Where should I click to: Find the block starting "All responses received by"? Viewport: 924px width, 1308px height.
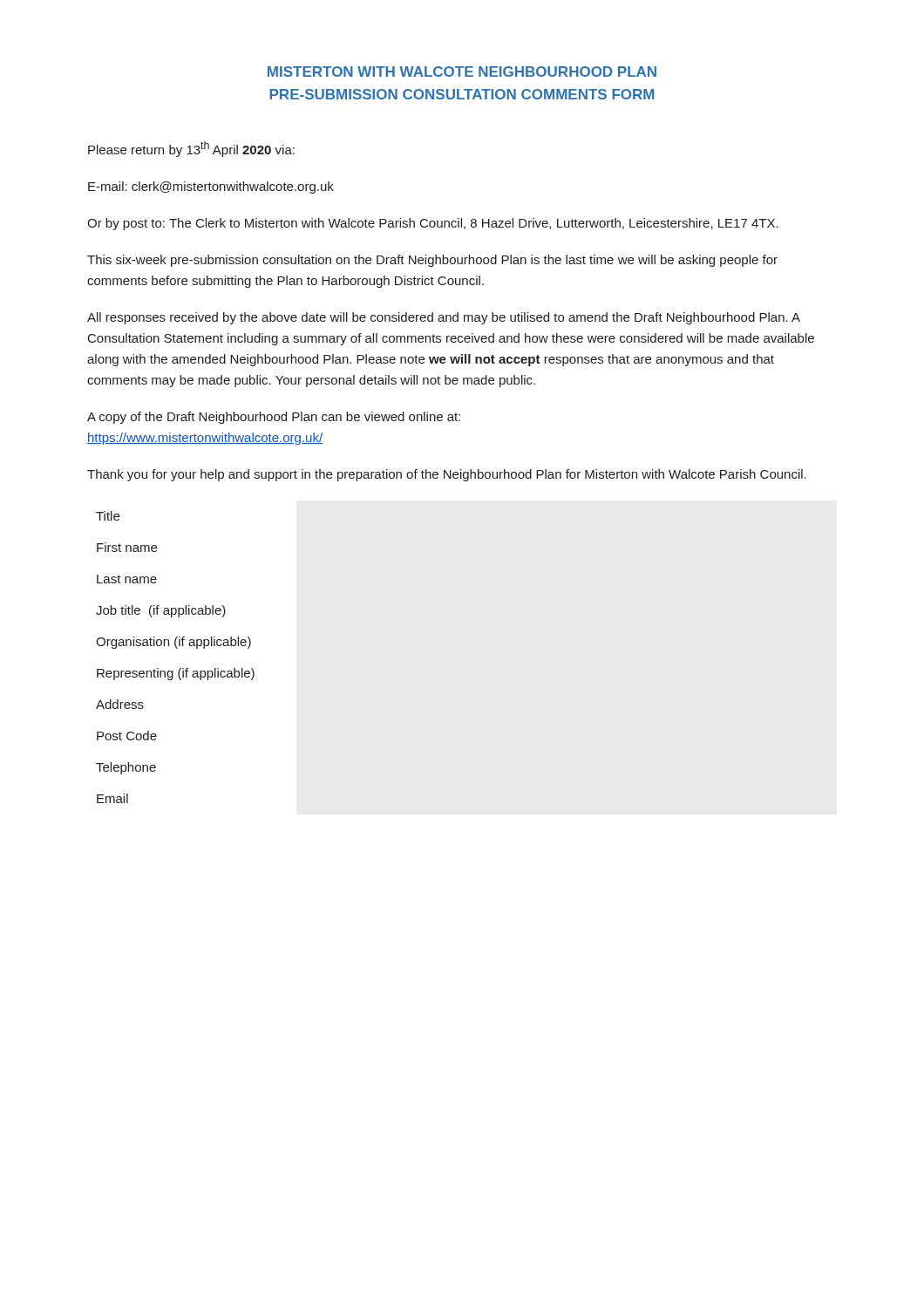point(451,348)
